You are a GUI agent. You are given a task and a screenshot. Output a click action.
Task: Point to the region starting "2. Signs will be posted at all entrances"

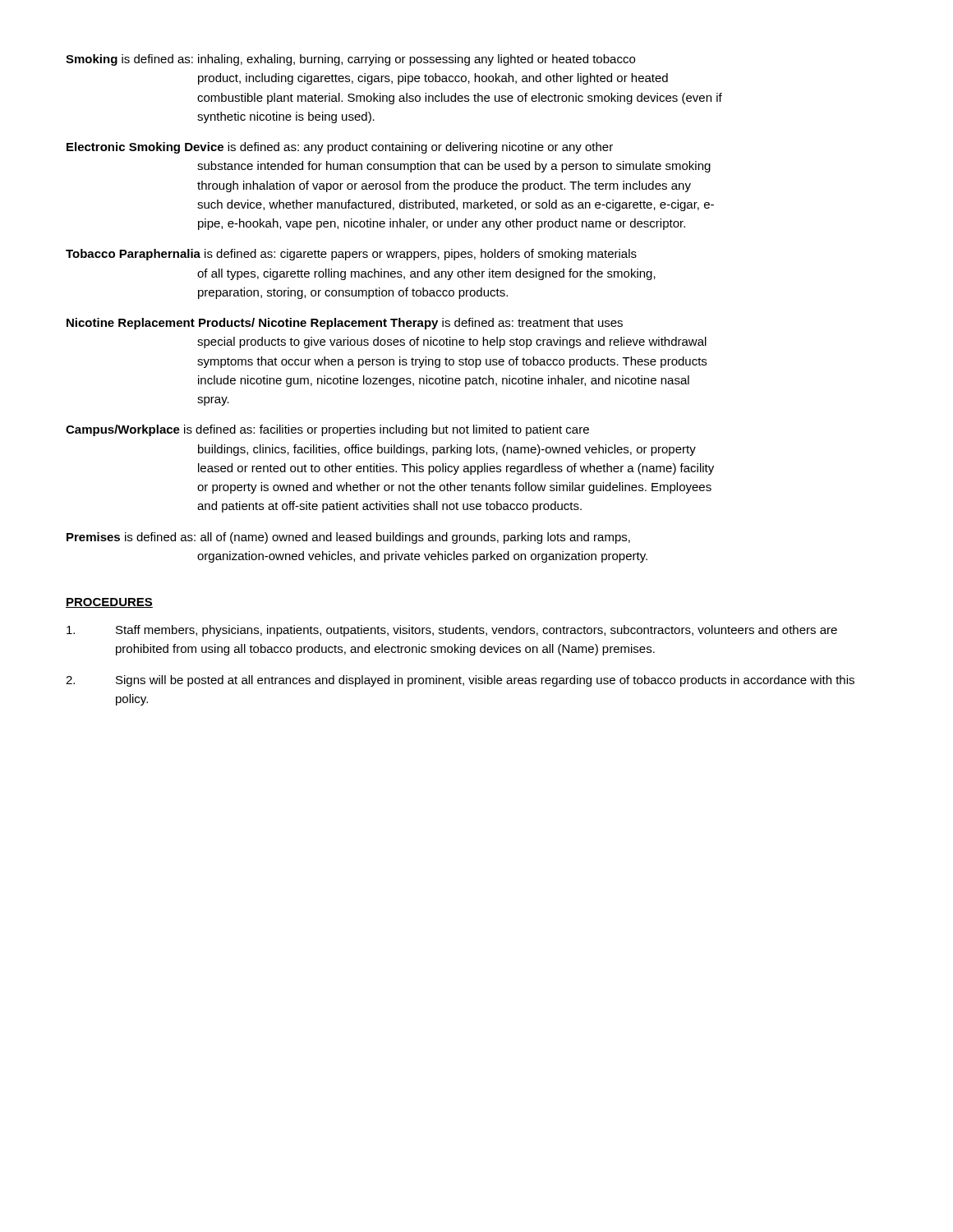pos(476,689)
